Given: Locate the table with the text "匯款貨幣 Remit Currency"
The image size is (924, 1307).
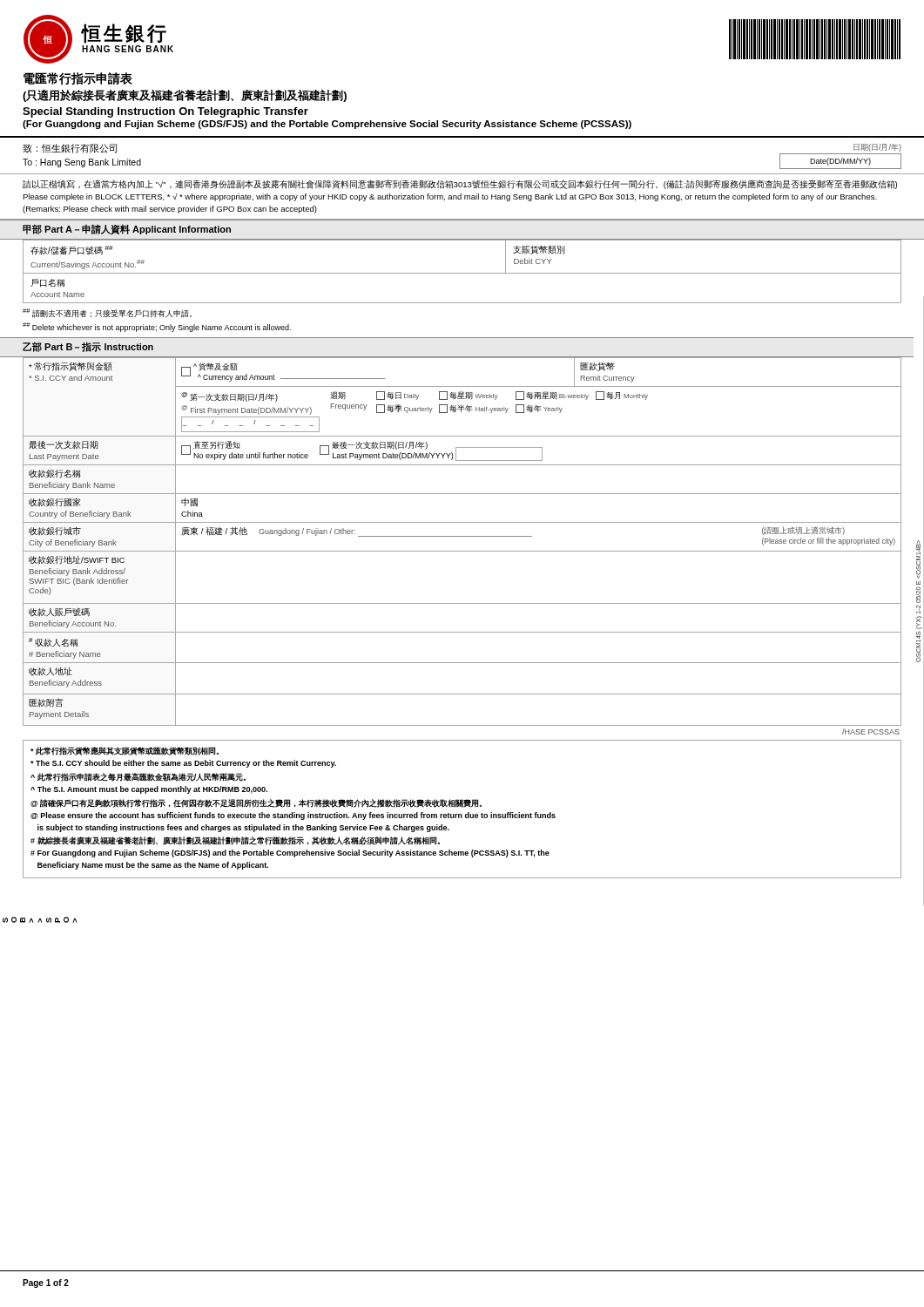Looking at the screenshot, I should (462, 541).
